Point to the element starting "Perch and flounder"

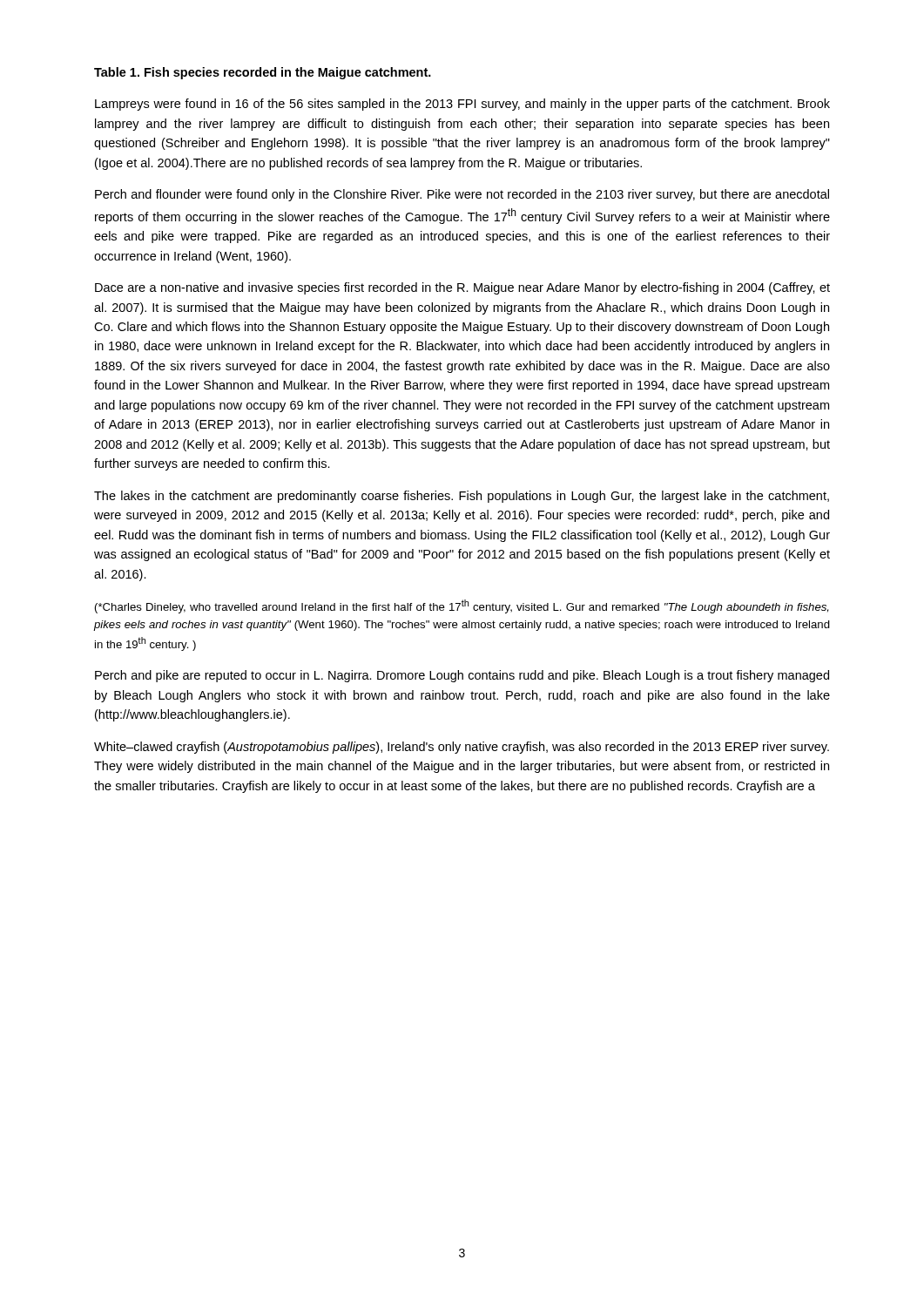[x=462, y=225]
